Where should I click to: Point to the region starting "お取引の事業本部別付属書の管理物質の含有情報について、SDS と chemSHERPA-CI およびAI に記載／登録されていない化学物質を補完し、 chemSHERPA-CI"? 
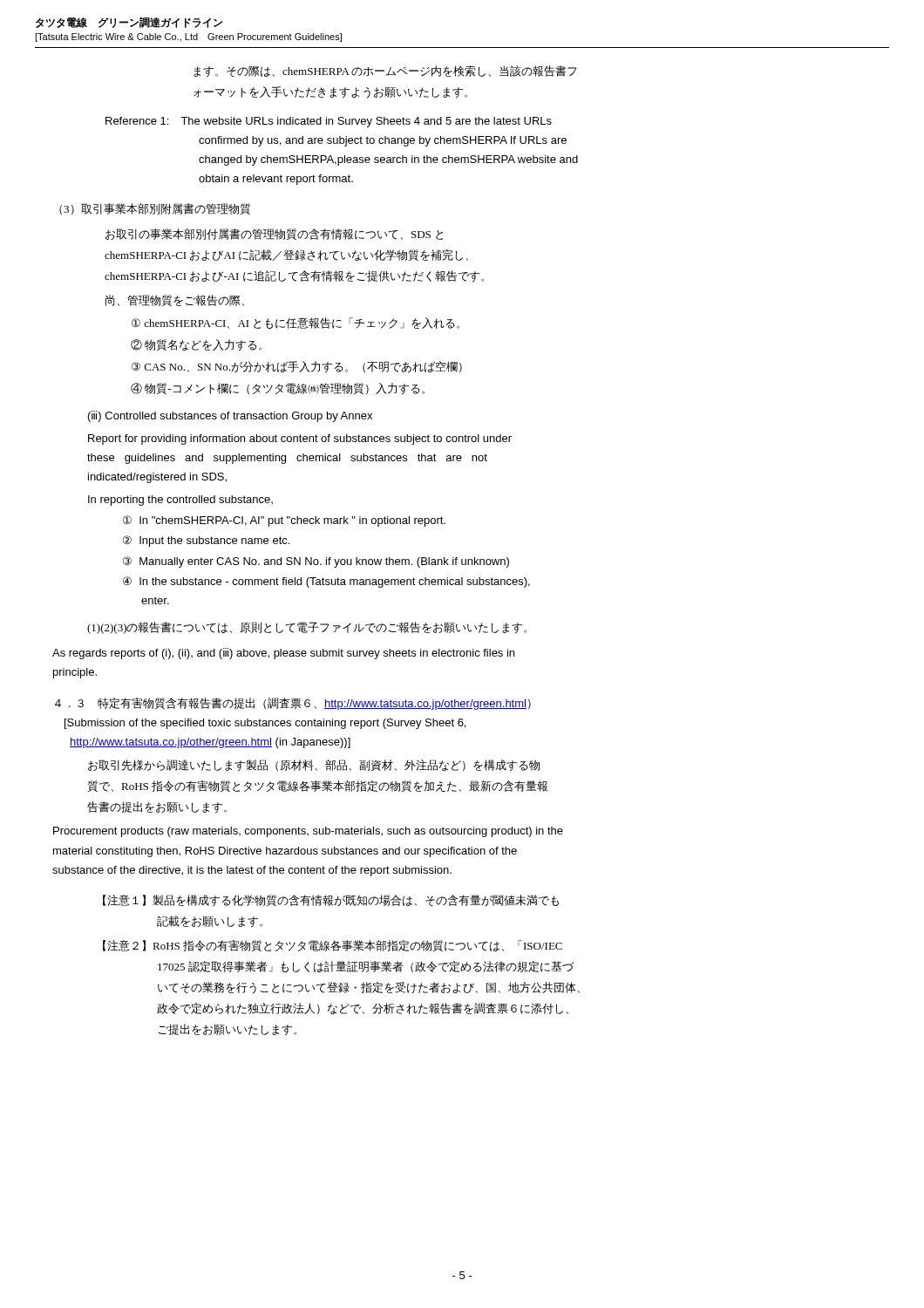point(298,255)
